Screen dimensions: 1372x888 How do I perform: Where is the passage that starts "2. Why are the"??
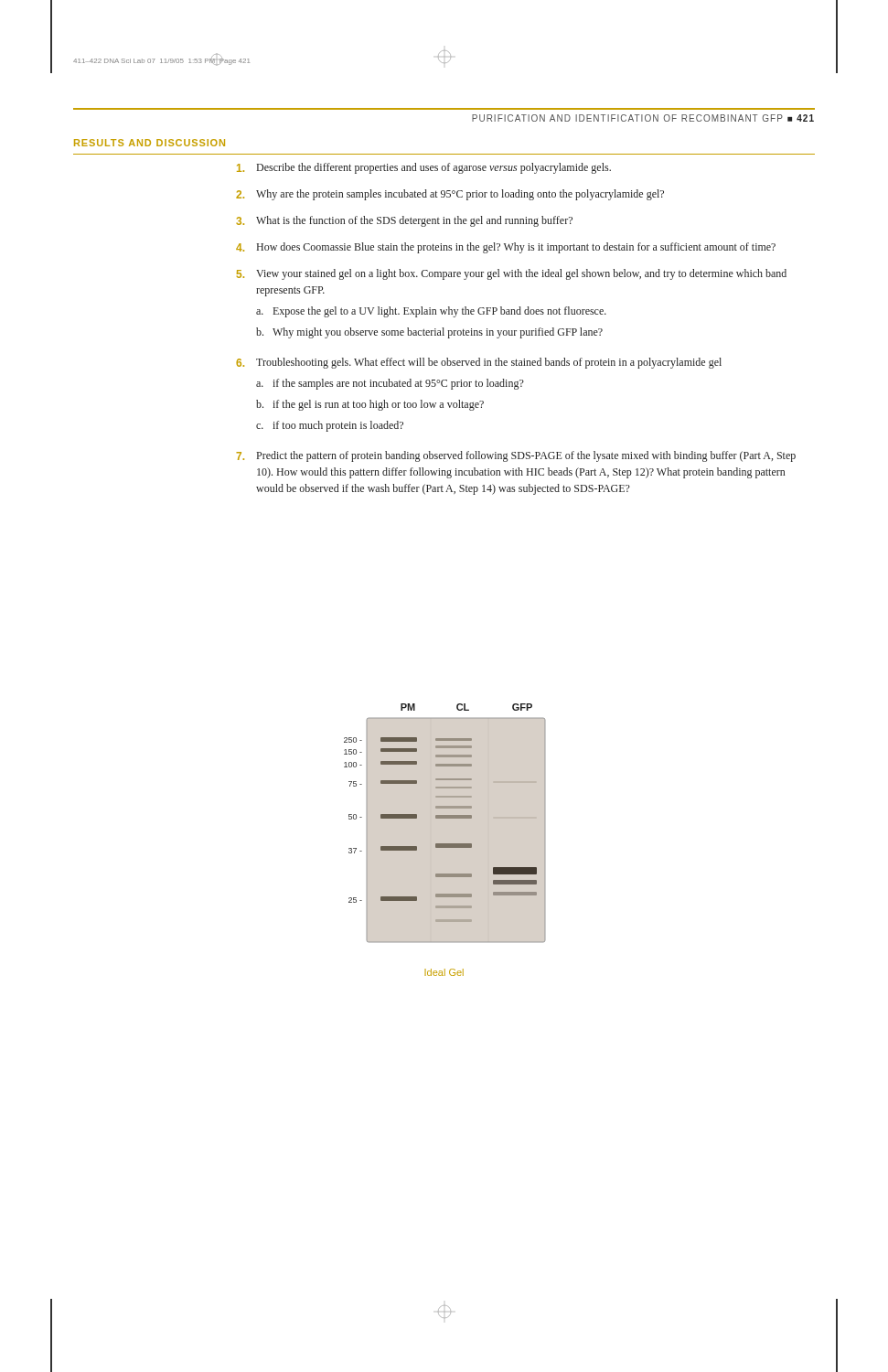[524, 194]
